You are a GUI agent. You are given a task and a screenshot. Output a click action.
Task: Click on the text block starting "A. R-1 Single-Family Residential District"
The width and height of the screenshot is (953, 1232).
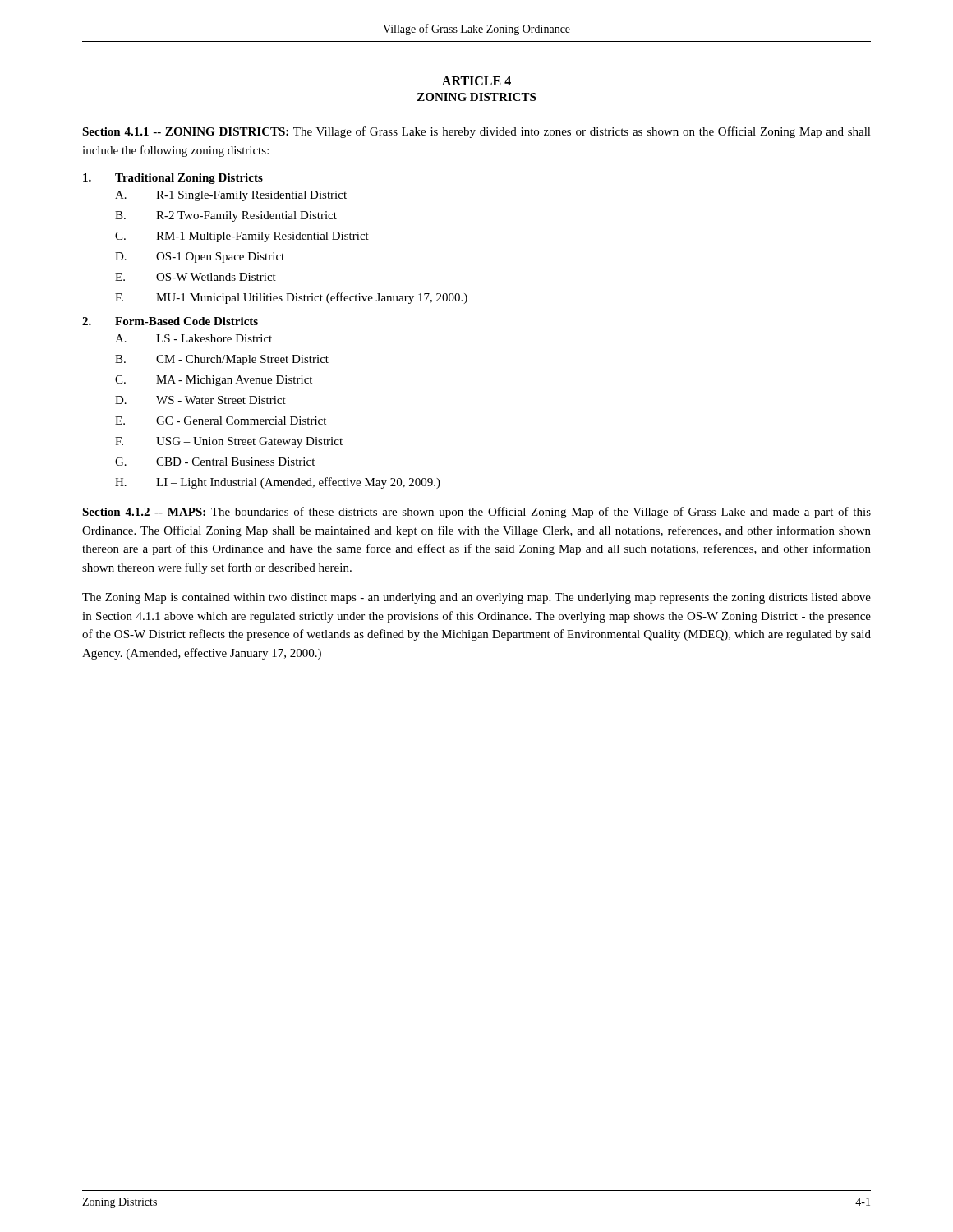pos(231,196)
